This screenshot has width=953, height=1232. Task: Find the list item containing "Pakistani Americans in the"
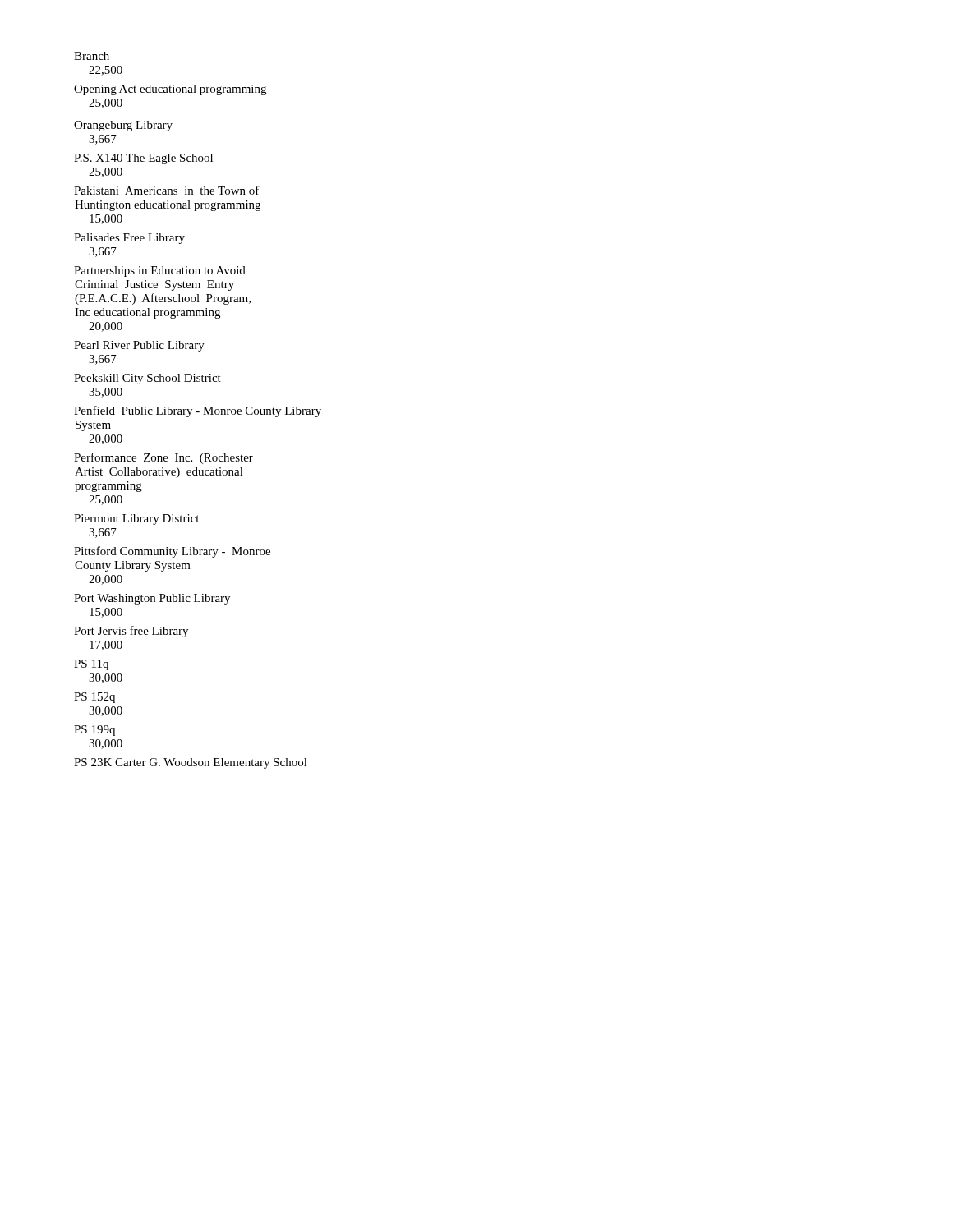[x=167, y=190]
